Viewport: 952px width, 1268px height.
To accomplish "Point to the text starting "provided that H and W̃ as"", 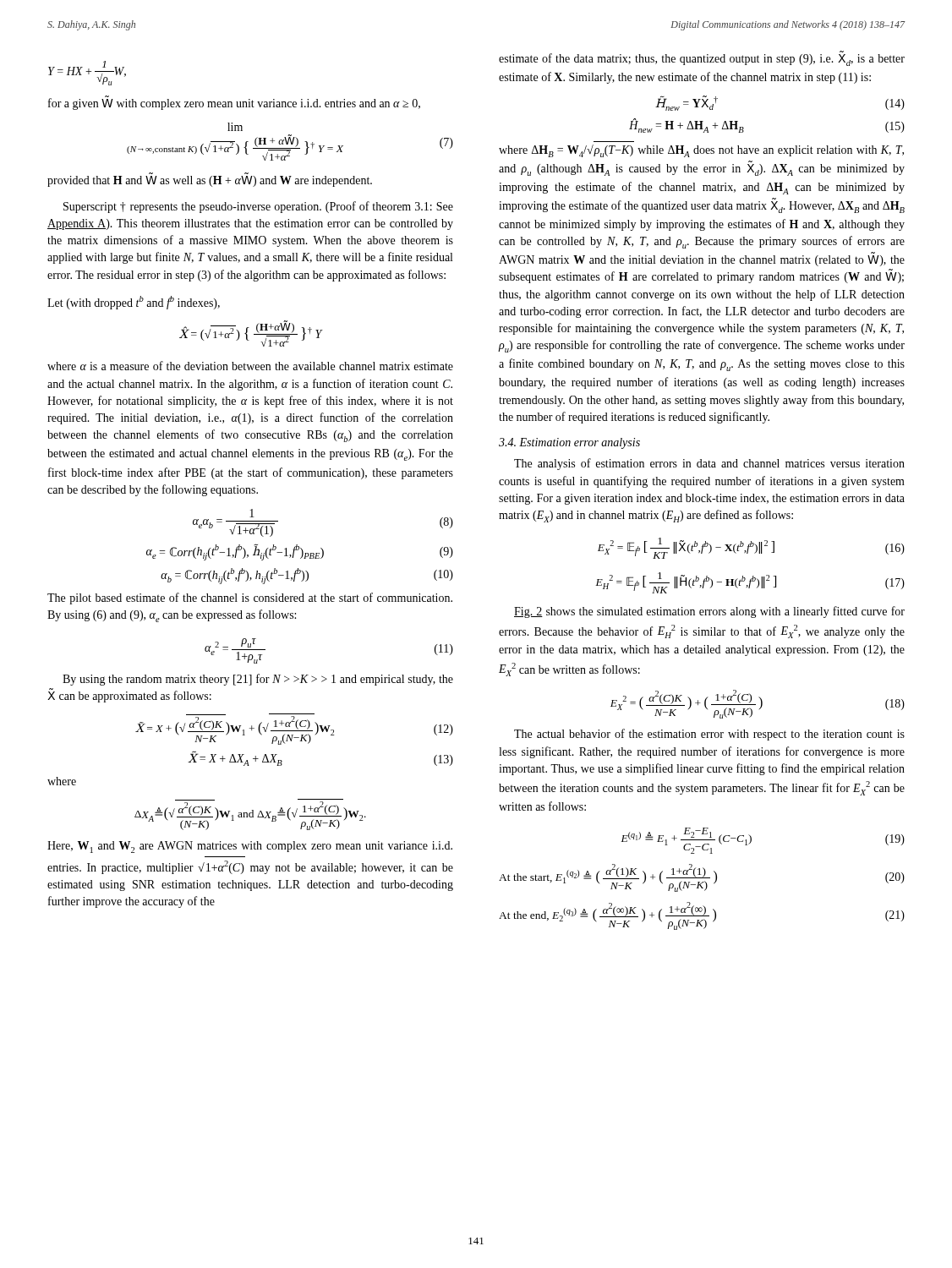I will coord(250,181).
